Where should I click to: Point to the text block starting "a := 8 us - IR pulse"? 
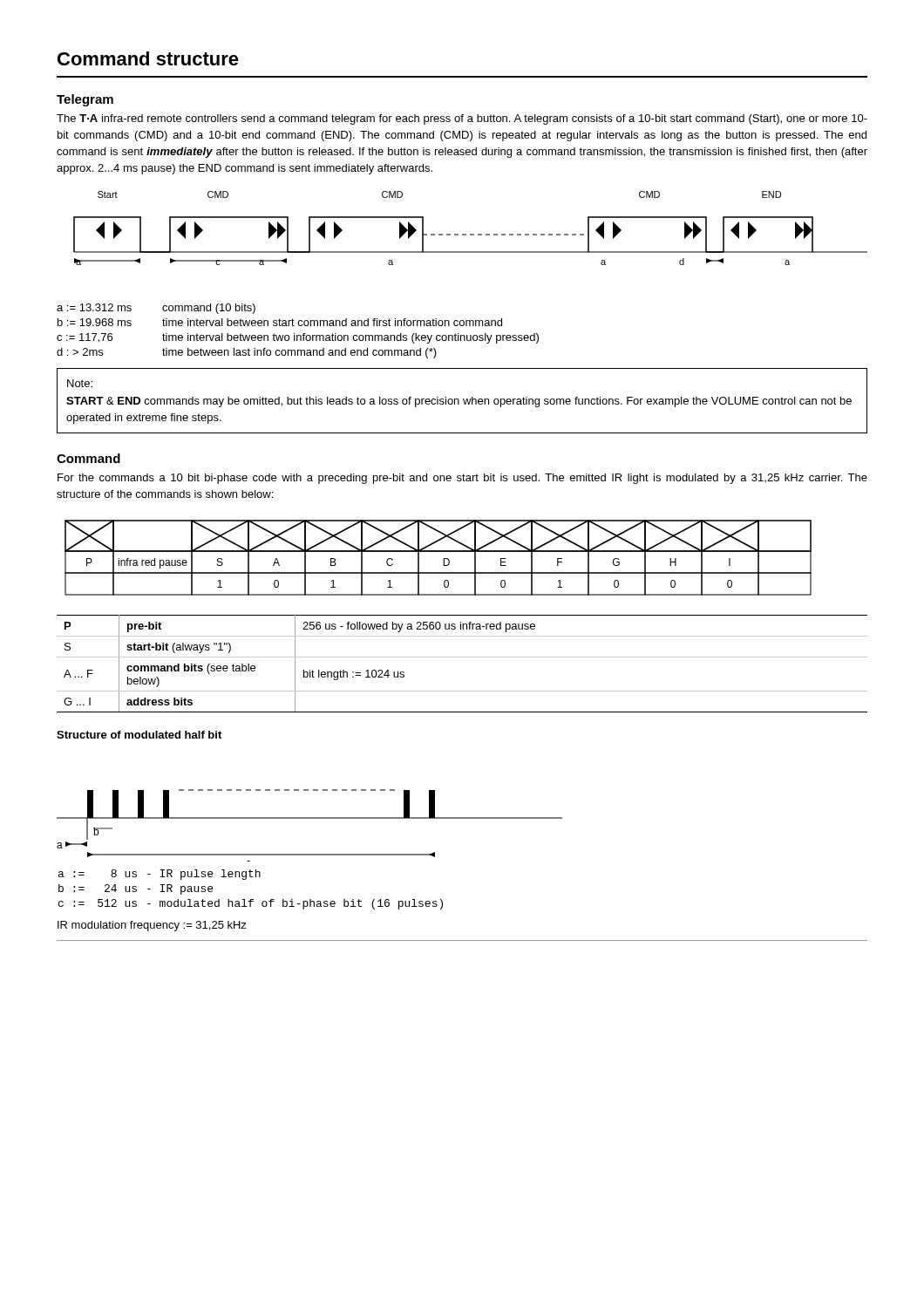[251, 889]
